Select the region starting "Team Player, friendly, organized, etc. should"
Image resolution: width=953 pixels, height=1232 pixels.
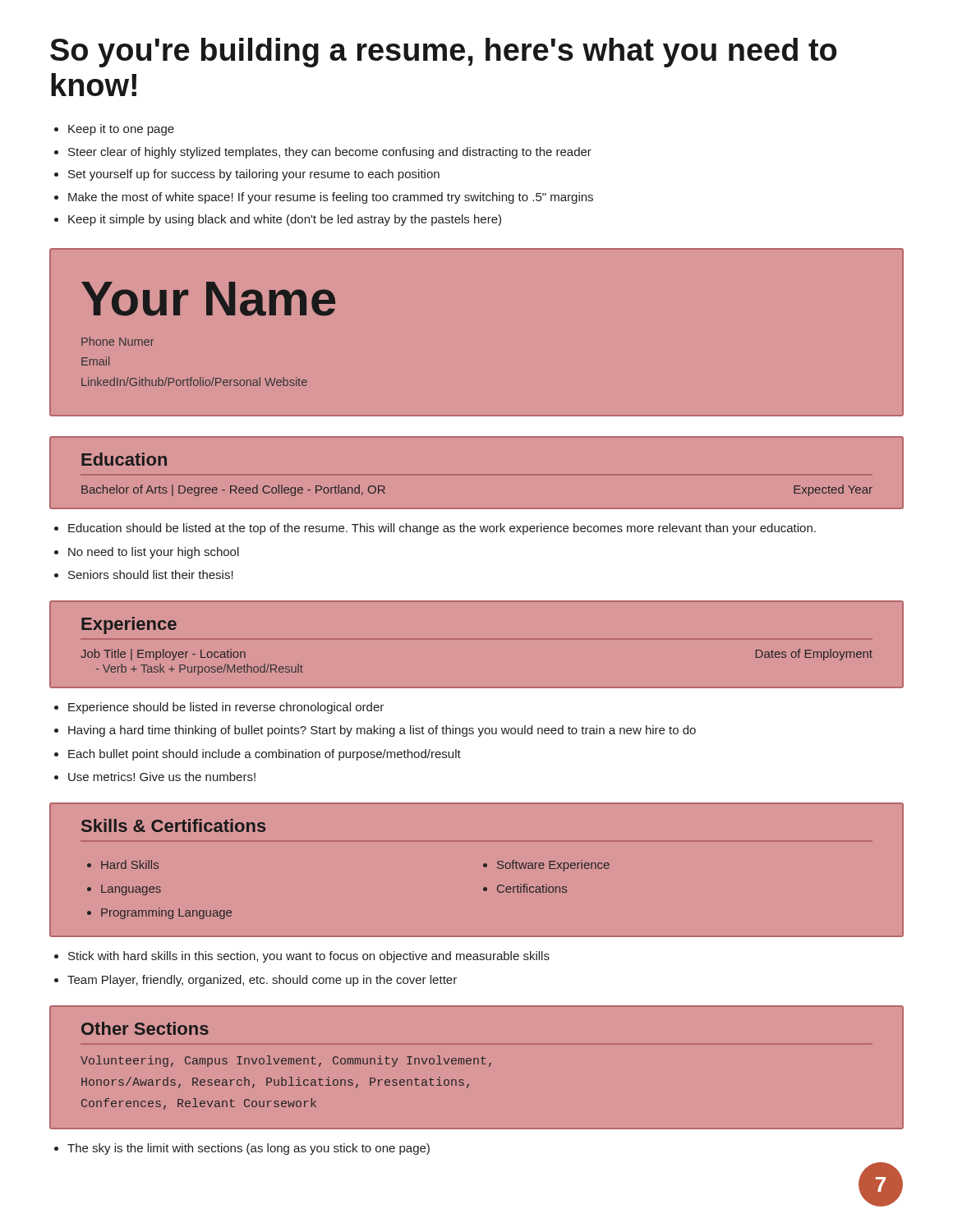coord(262,979)
